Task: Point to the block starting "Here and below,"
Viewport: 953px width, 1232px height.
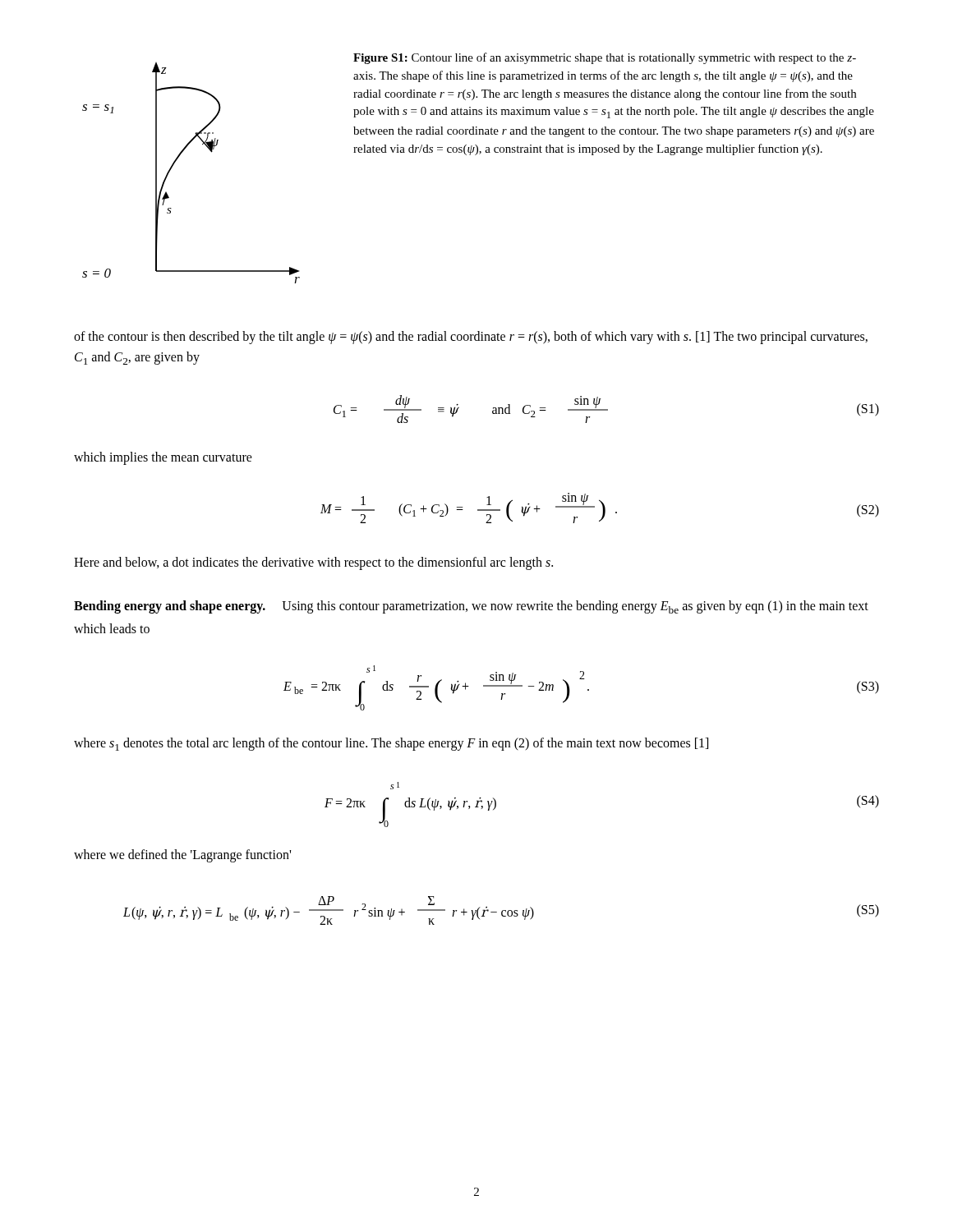Action: pos(314,563)
